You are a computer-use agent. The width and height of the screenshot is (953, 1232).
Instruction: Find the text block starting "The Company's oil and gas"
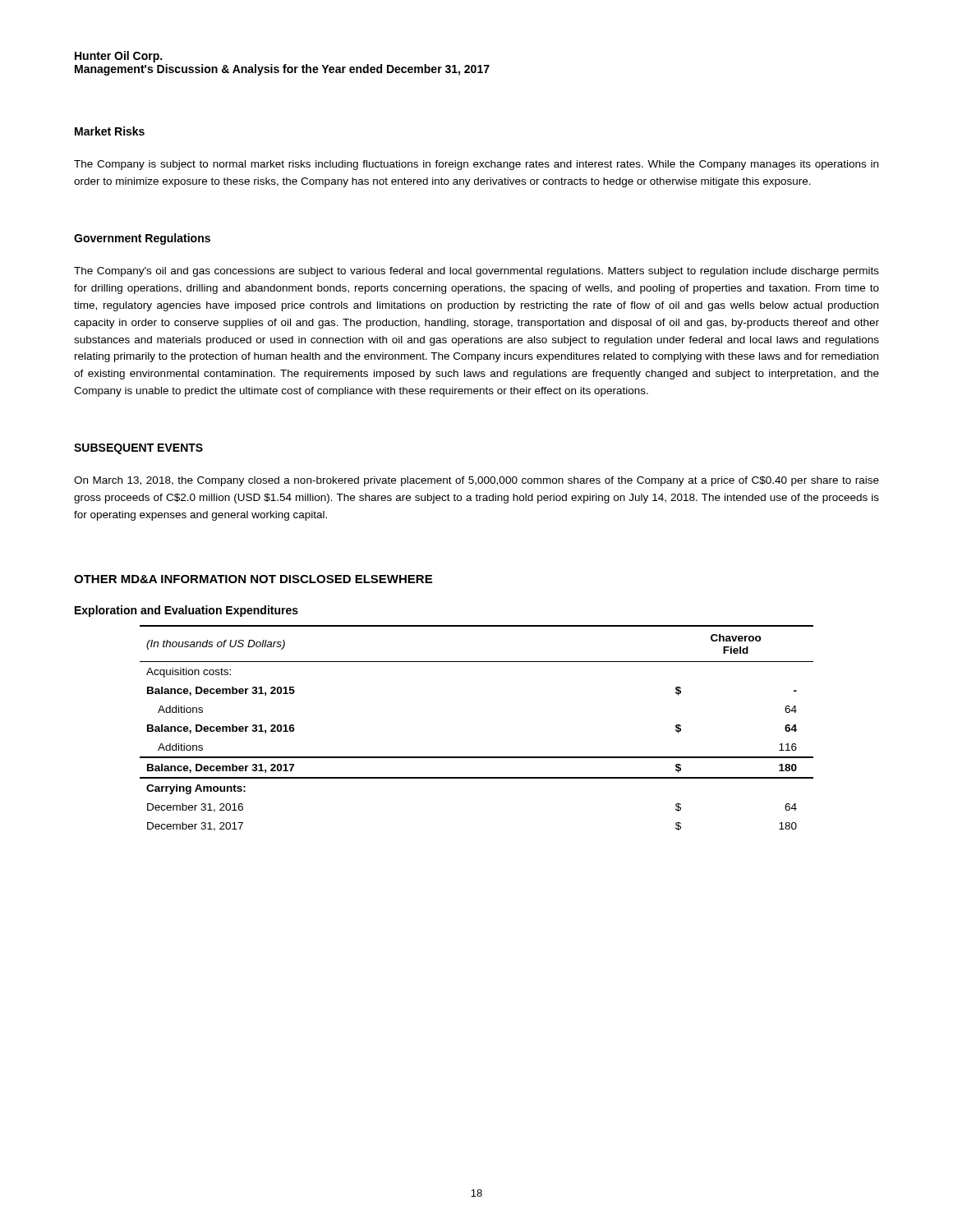click(x=476, y=331)
